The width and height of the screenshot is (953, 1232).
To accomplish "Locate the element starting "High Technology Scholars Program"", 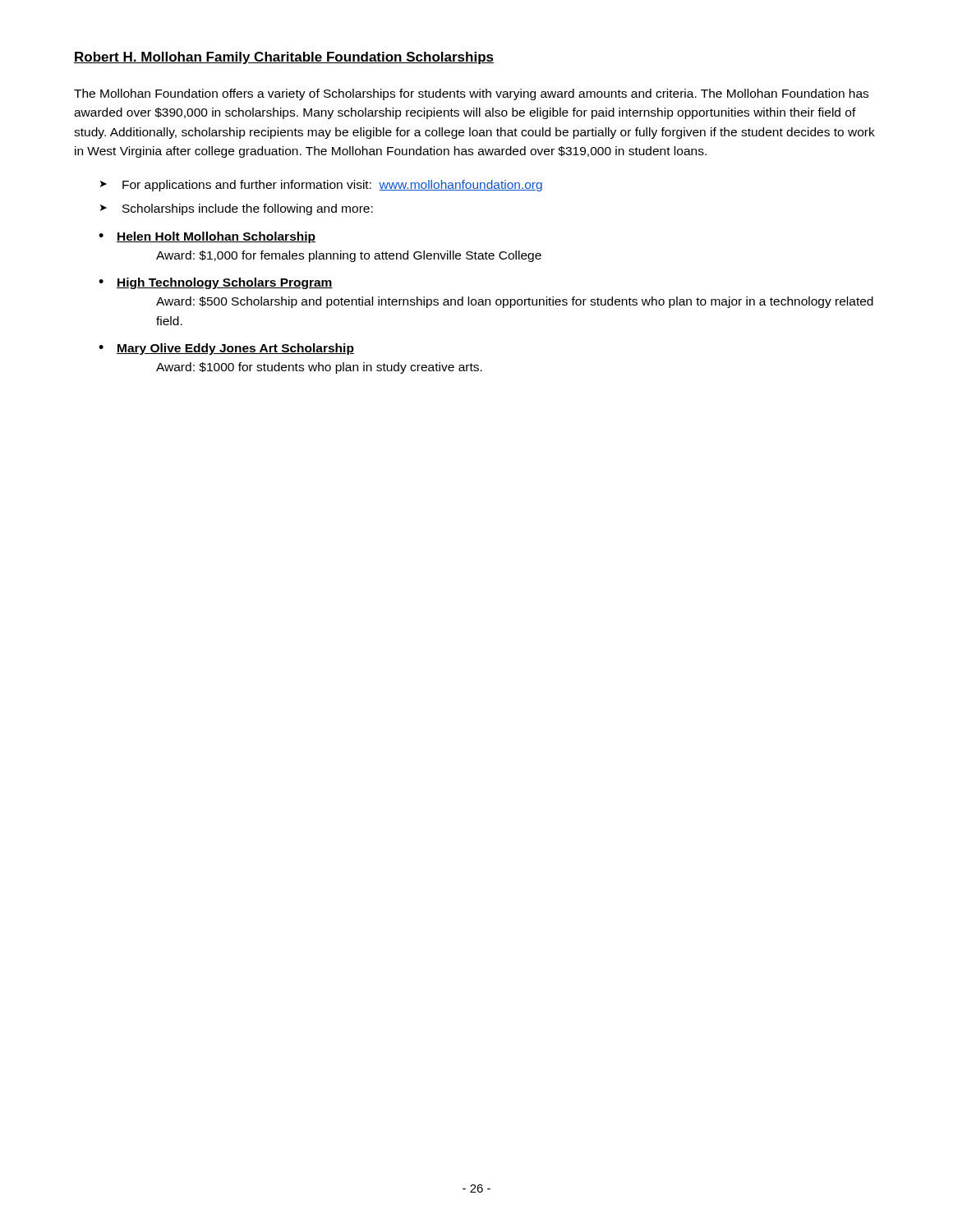I will pos(498,303).
